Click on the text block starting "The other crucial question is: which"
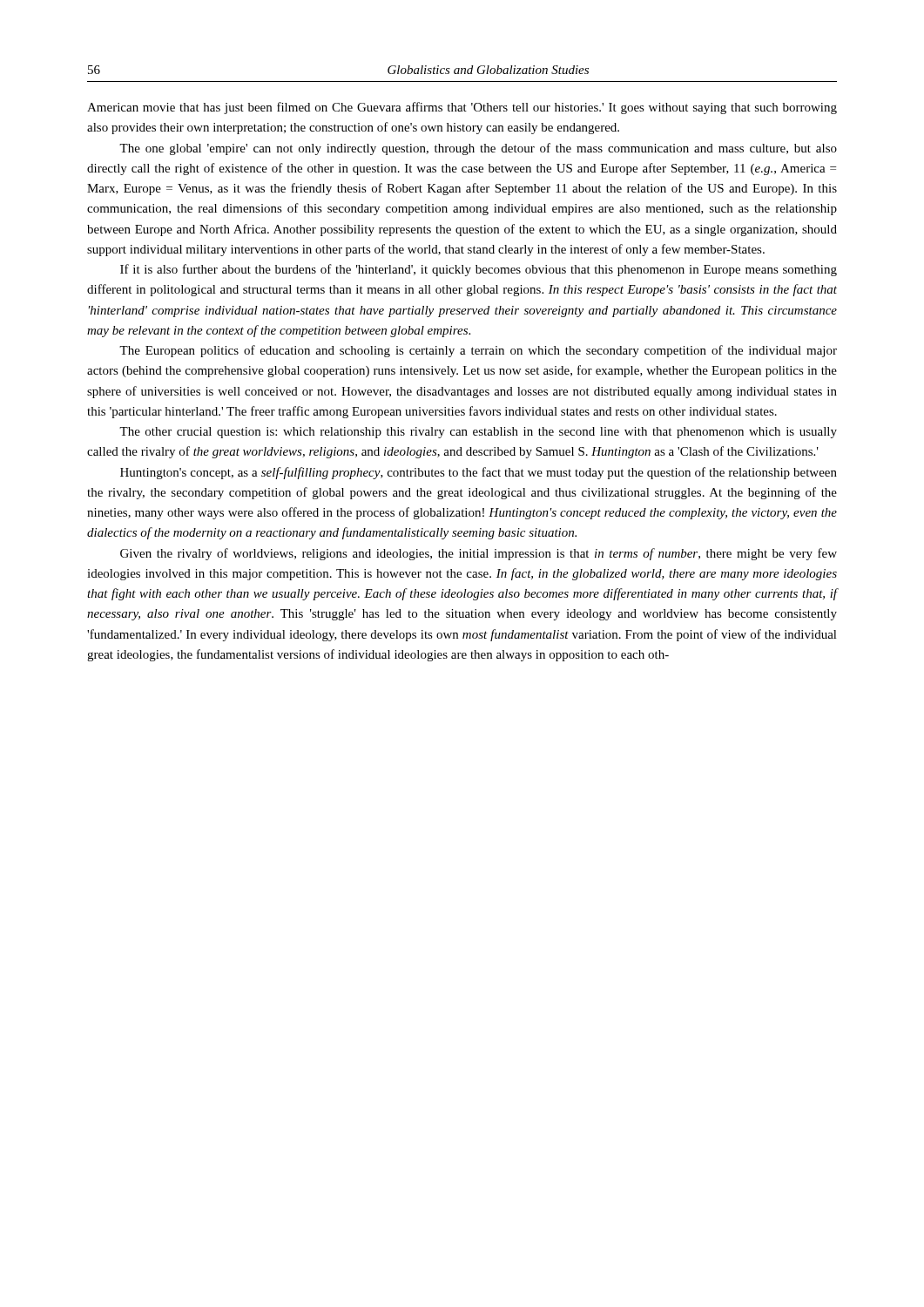The height and width of the screenshot is (1307, 924). (x=462, y=442)
